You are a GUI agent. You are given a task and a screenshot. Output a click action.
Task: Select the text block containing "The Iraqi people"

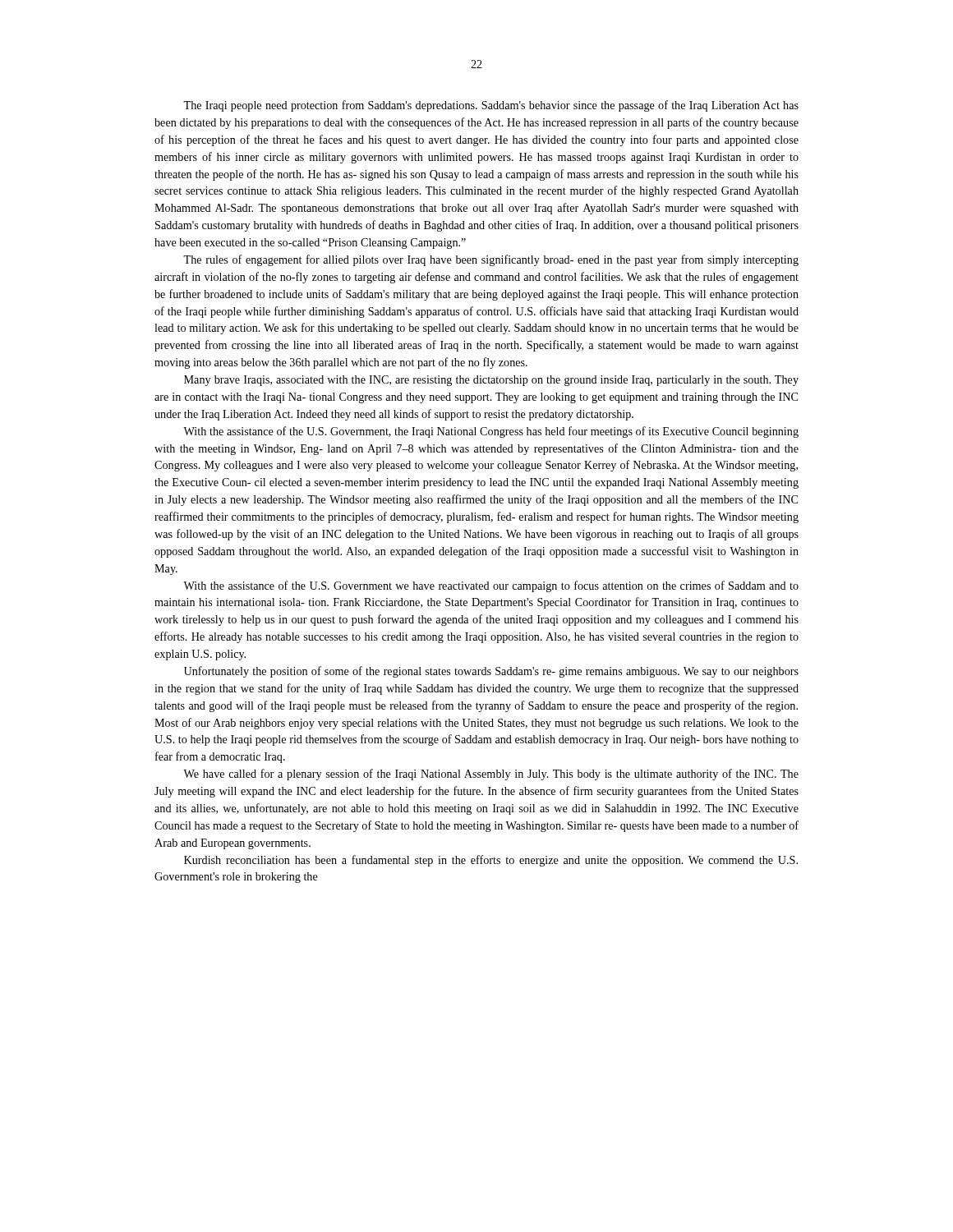tap(476, 491)
